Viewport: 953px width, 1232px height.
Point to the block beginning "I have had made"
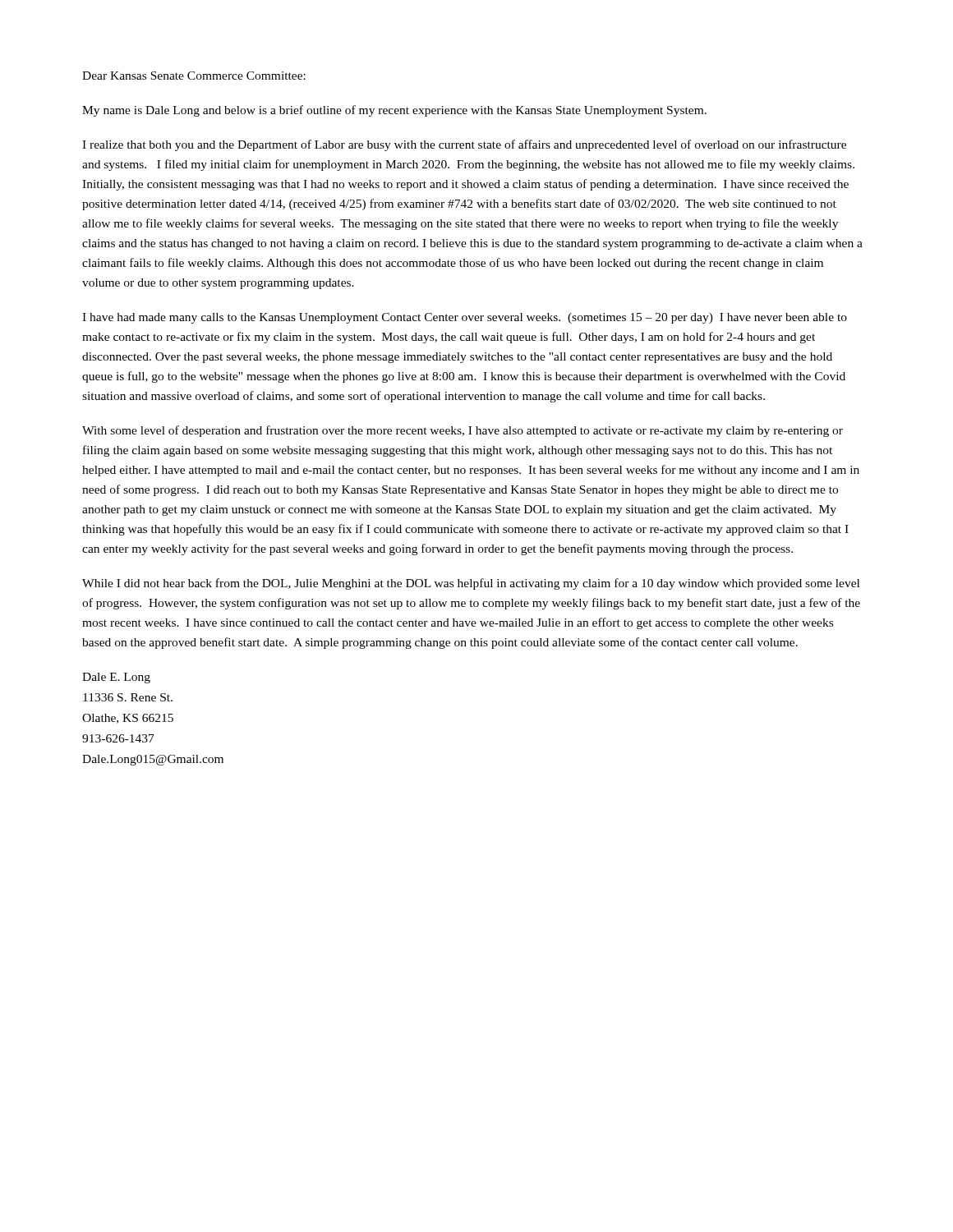tap(465, 356)
